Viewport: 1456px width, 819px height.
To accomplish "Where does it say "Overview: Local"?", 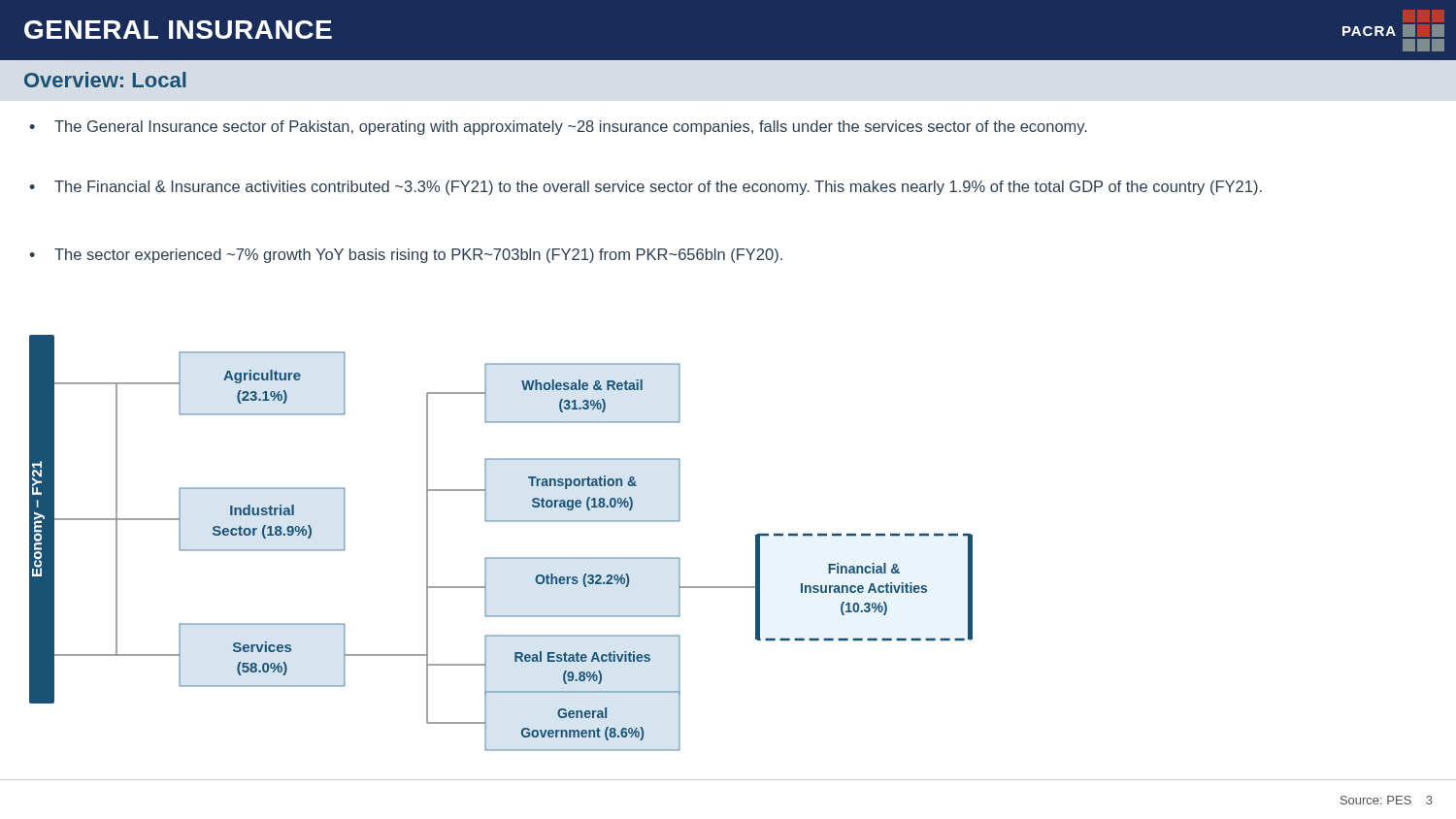I will (x=105, y=81).
